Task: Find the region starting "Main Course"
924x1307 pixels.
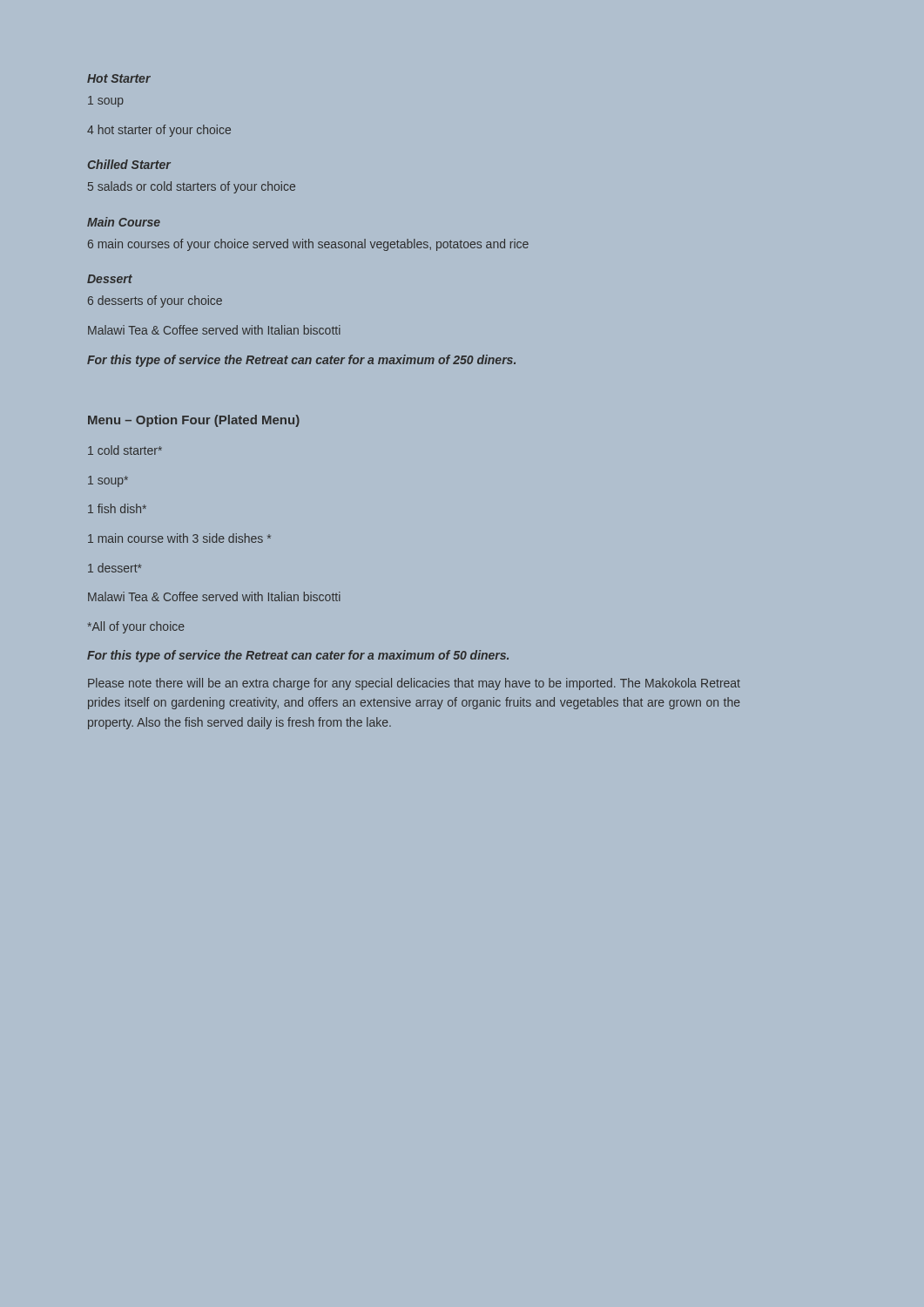Action: 124,222
